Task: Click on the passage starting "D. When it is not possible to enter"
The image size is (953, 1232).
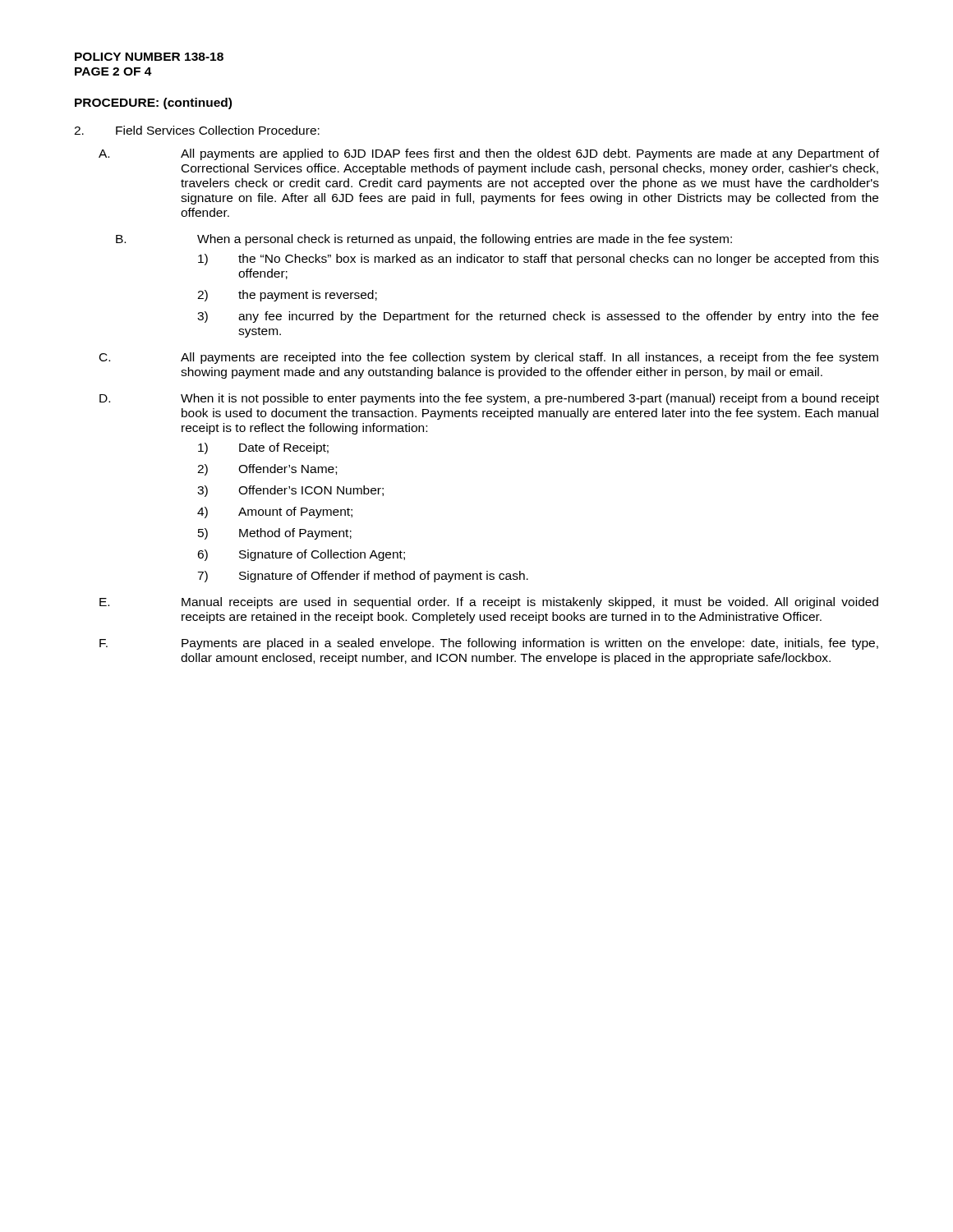Action: 476,413
